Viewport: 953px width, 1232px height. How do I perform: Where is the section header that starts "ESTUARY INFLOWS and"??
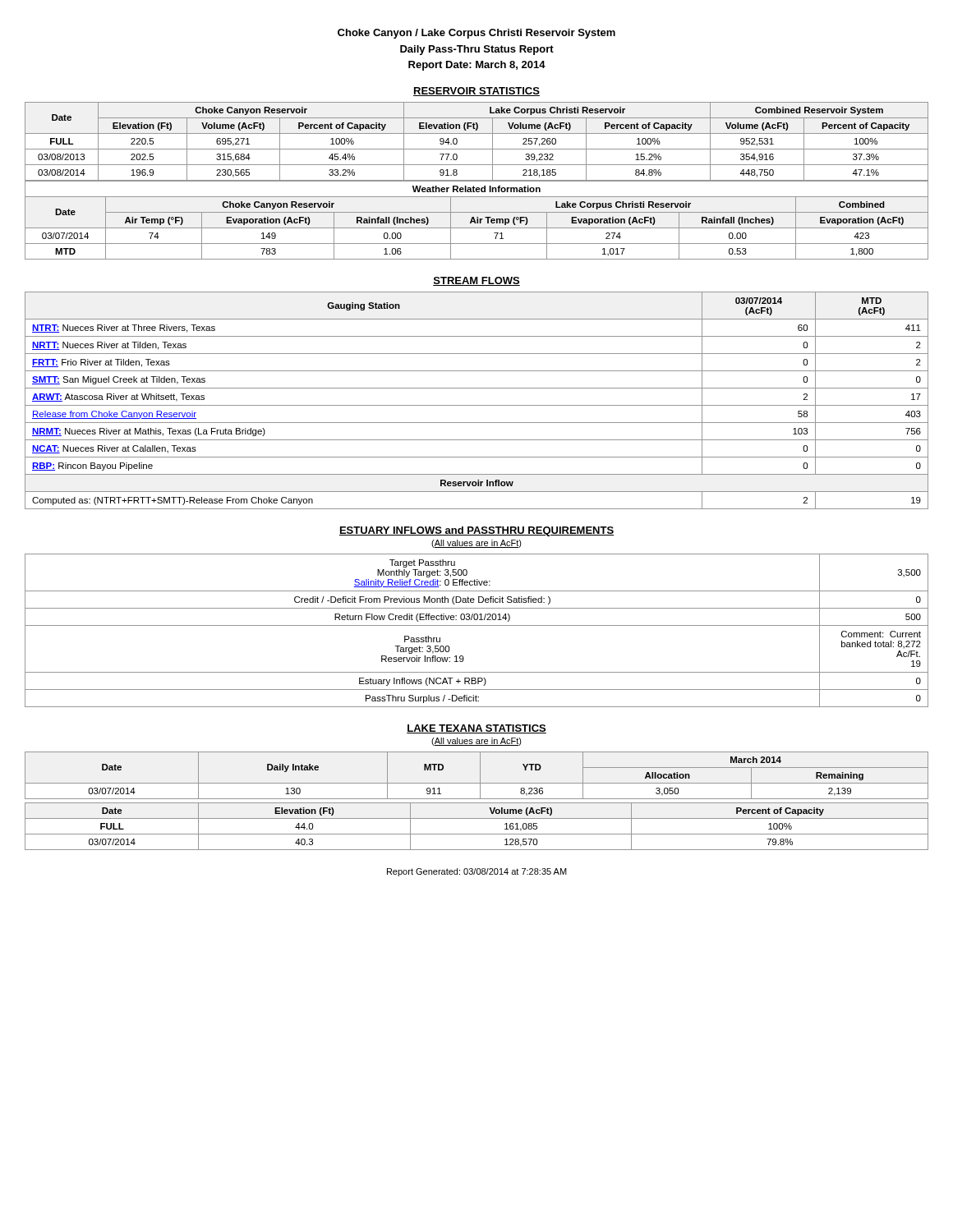coord(476,536)
